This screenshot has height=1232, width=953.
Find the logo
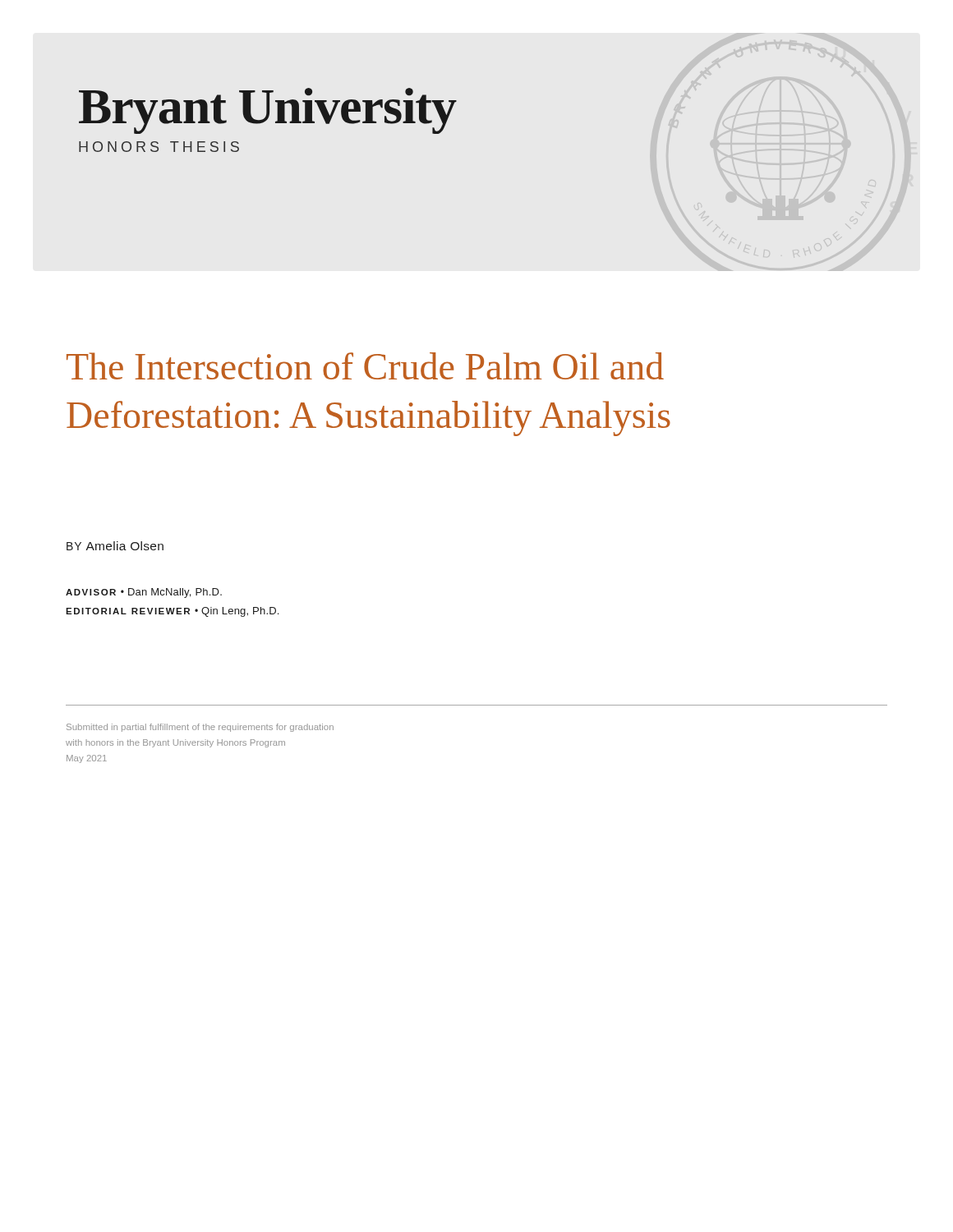(476, 152)
